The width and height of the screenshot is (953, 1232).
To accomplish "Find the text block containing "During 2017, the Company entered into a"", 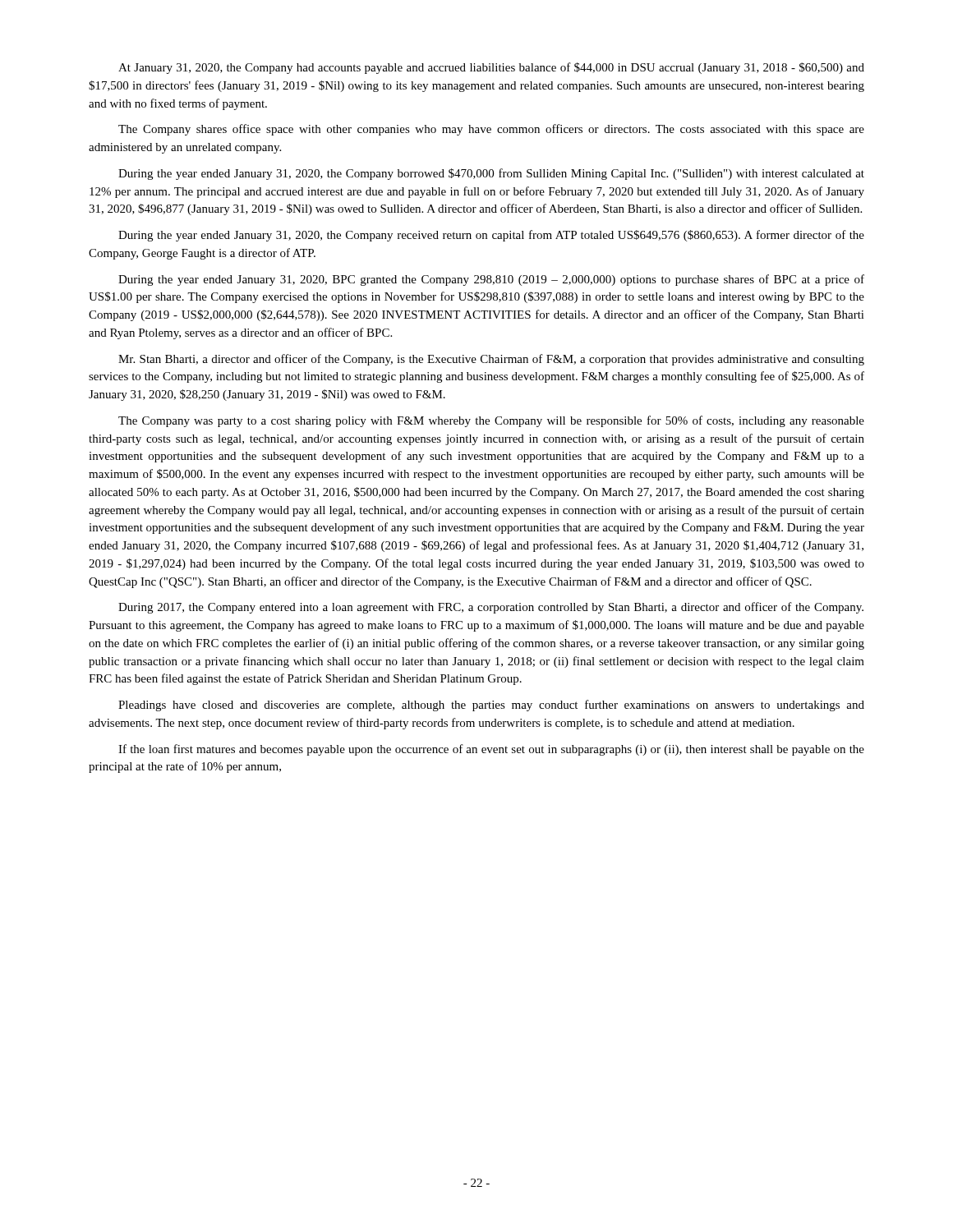I will [x=476, y=644].
